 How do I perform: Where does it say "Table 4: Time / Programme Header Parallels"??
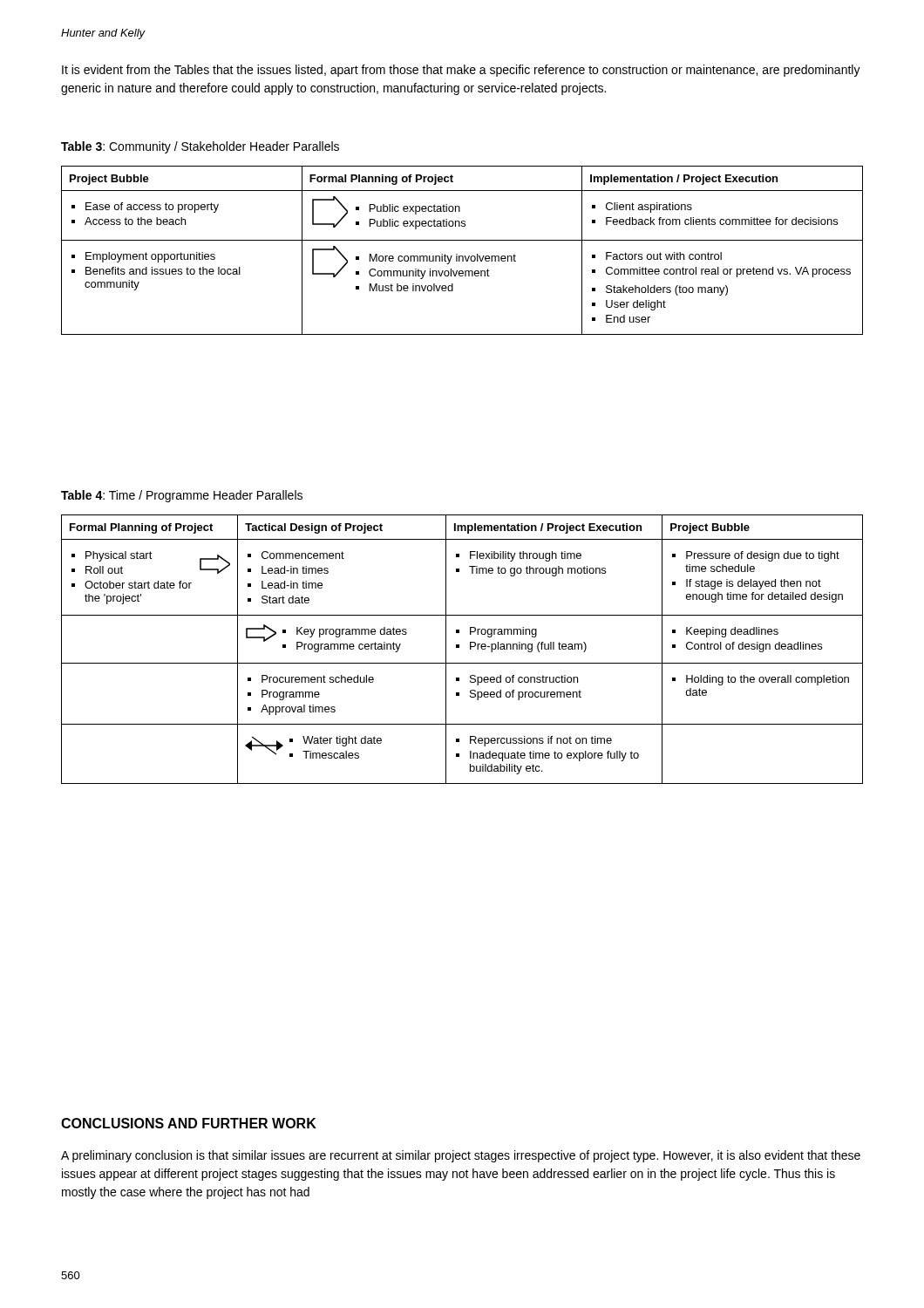[x=182, y=495]
